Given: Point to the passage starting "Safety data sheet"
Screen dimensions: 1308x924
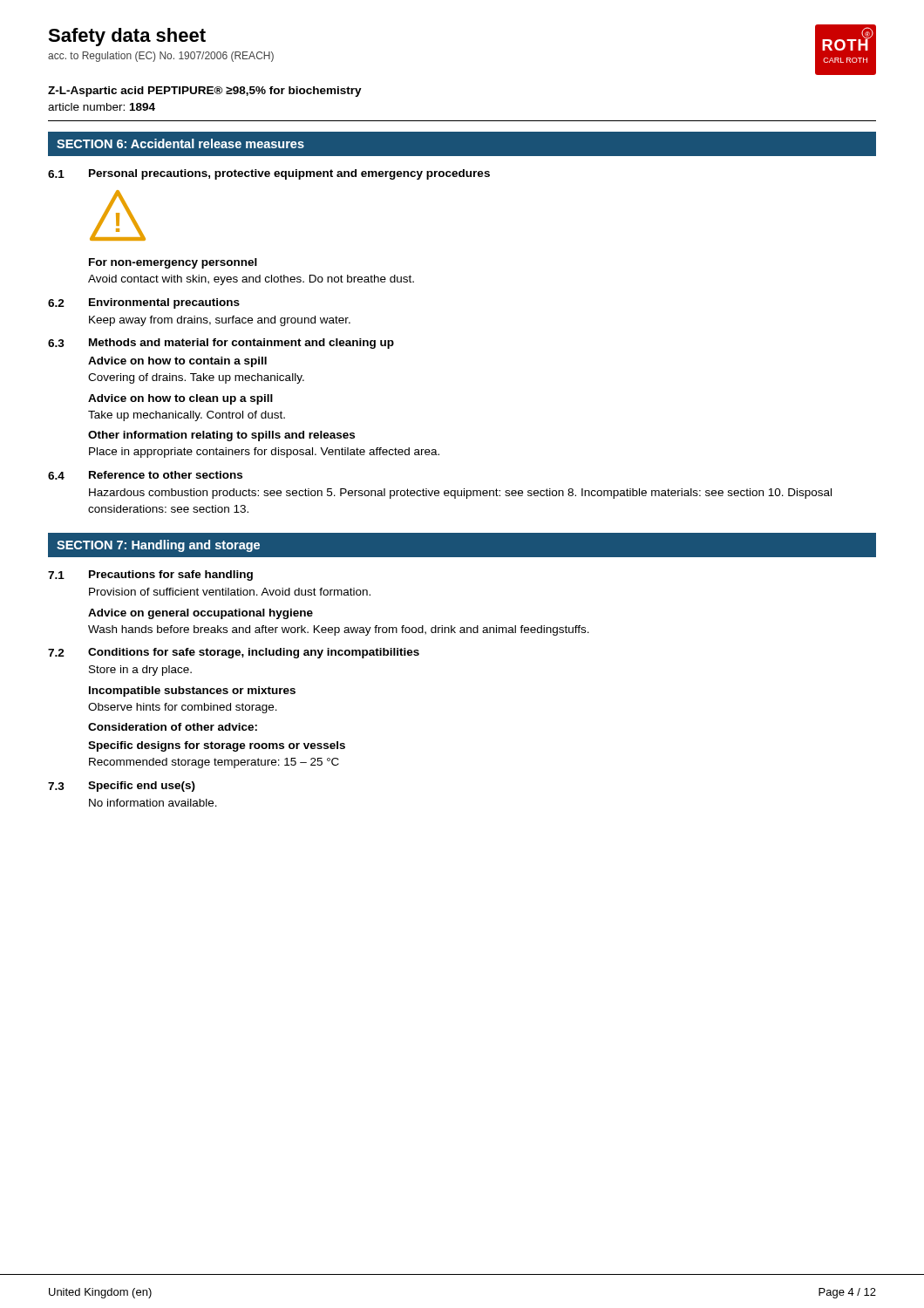Looking at the screenshot, I should [127, 35].
